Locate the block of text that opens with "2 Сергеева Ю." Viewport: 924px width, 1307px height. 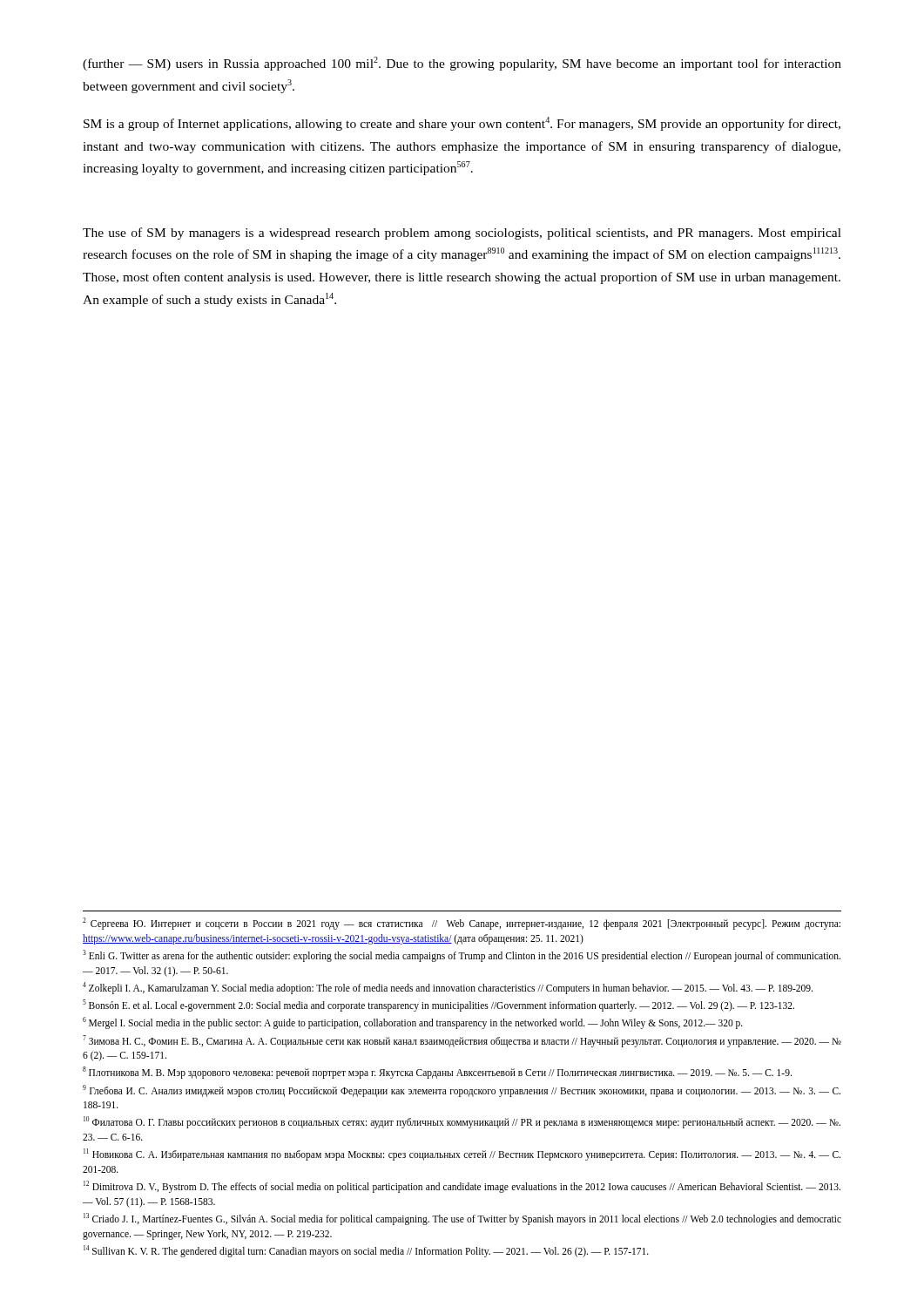pyautogui.click(x=462, y=930)
